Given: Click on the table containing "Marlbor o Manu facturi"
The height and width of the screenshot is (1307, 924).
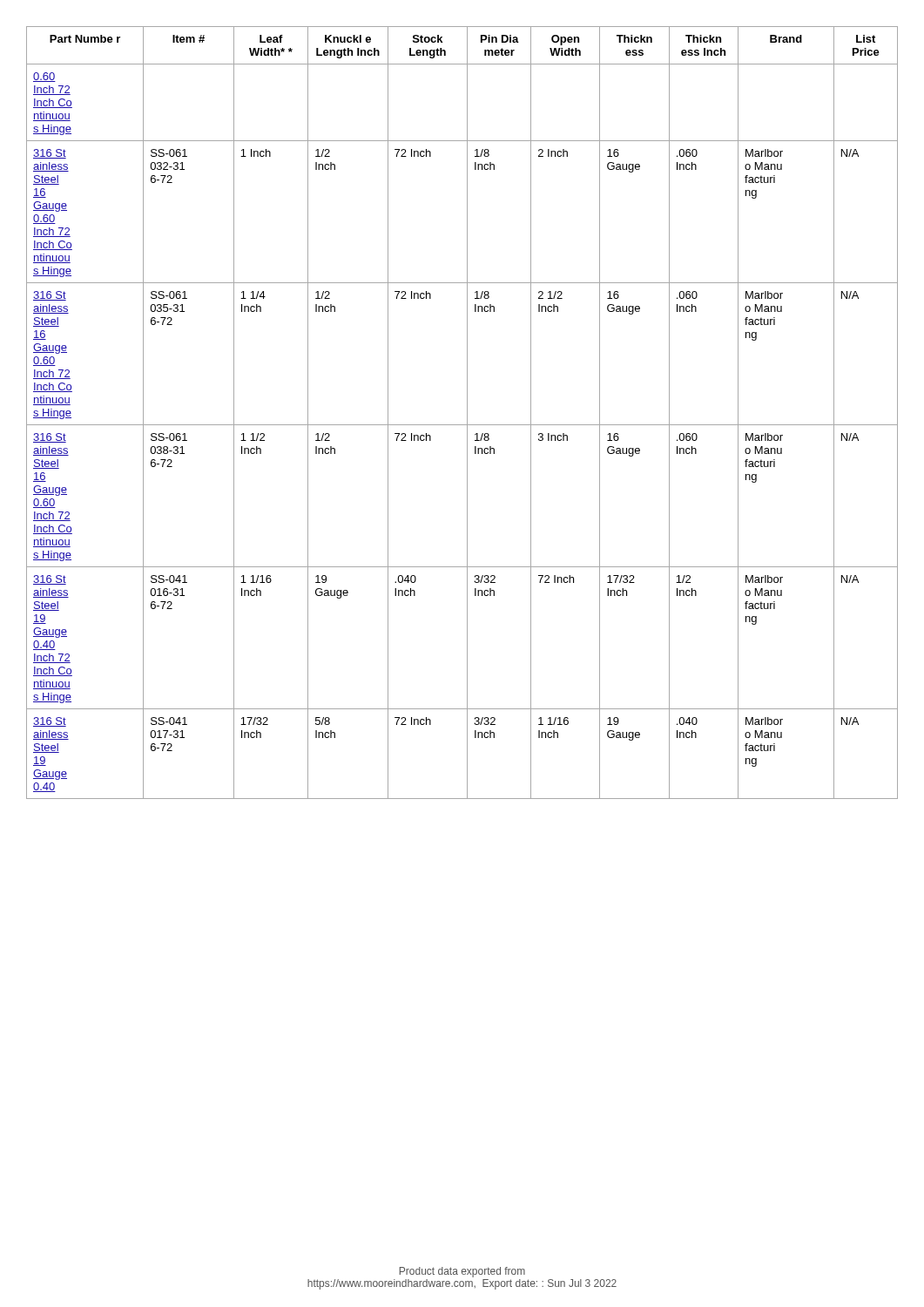Looking at the screenshot, I should 462,413.
